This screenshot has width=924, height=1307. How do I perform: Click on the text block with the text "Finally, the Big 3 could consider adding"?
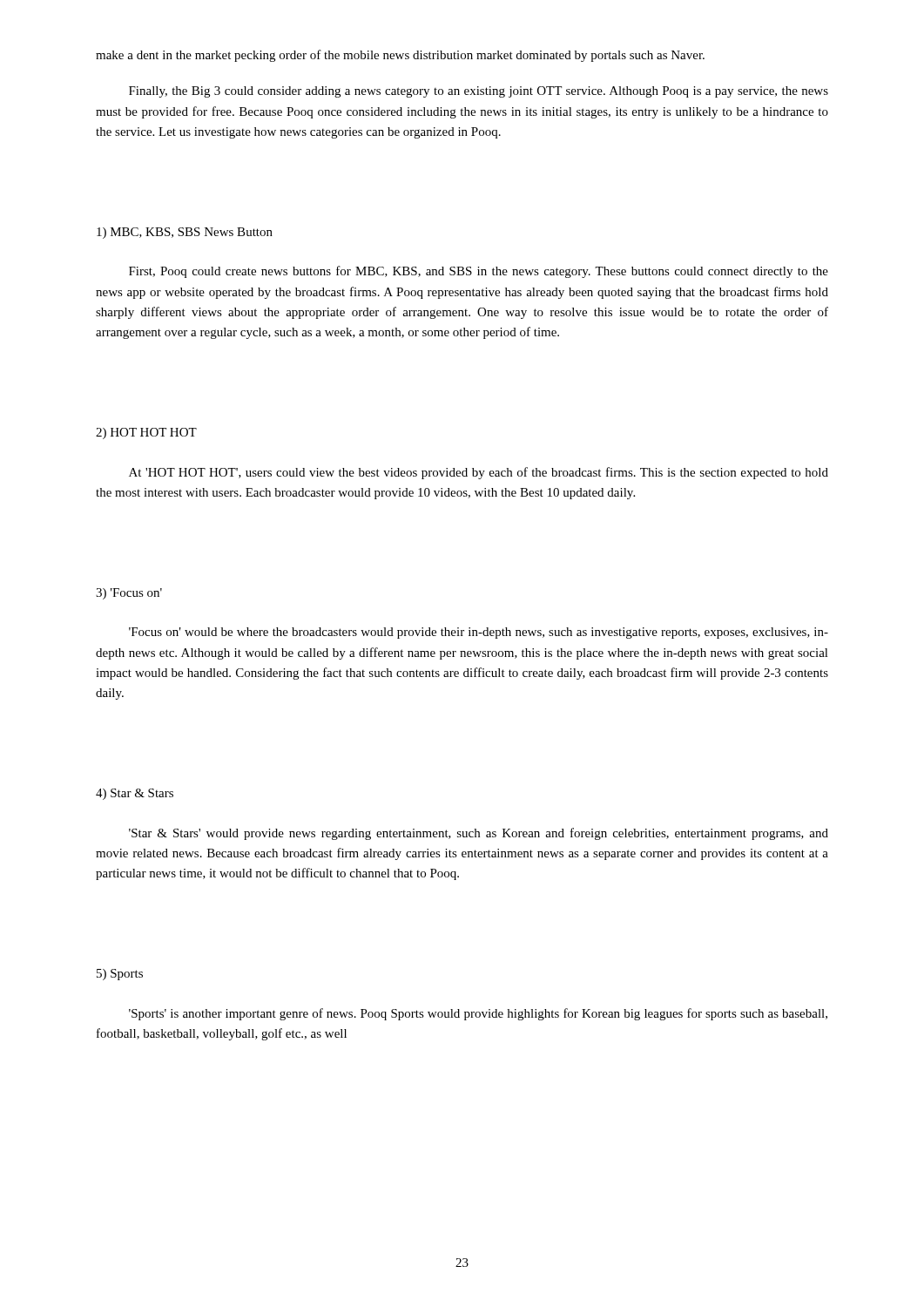[462, 112]
